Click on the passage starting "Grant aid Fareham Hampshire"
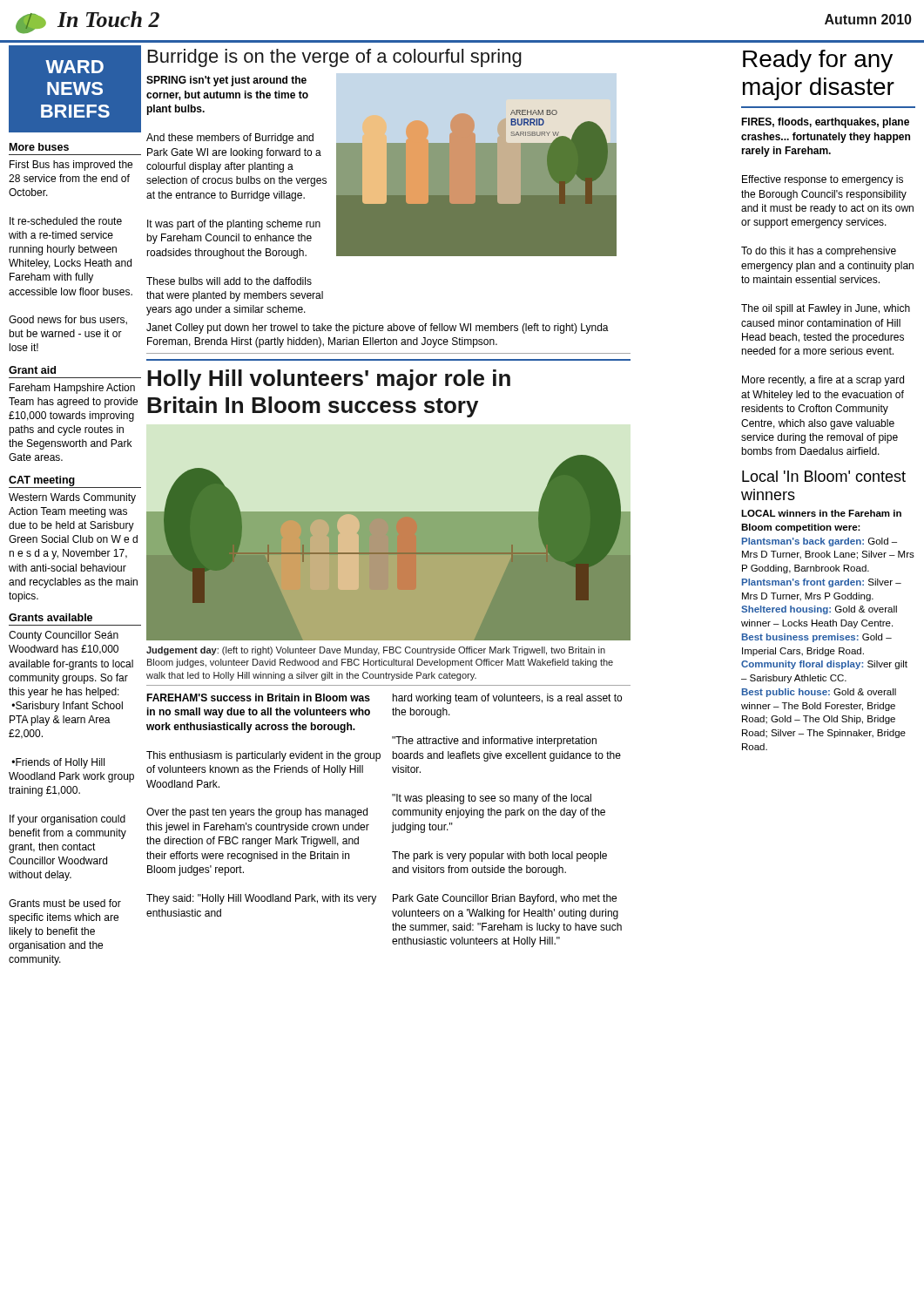 75,414
